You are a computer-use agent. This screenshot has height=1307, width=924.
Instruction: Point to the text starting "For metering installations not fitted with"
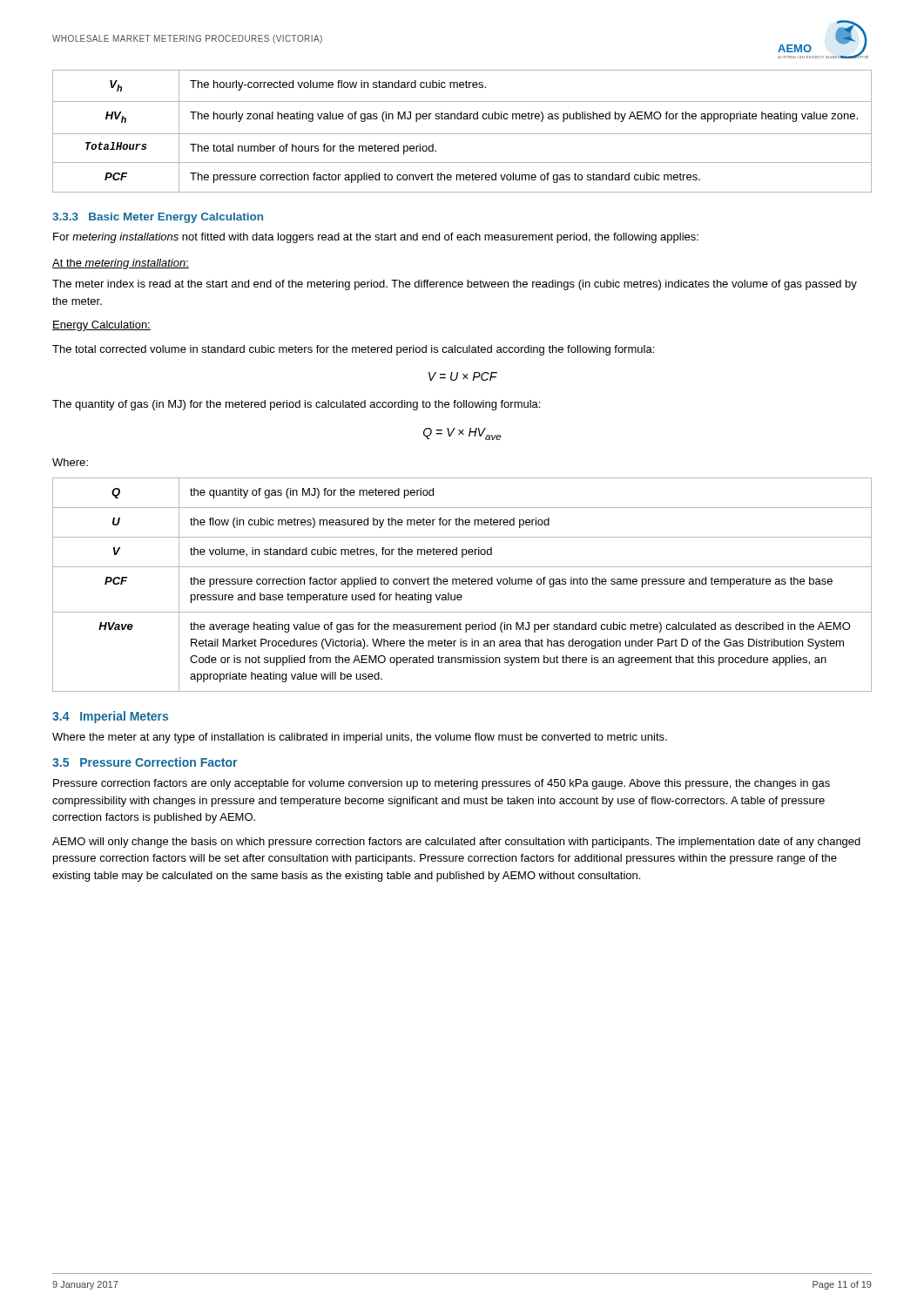[376, 237]
